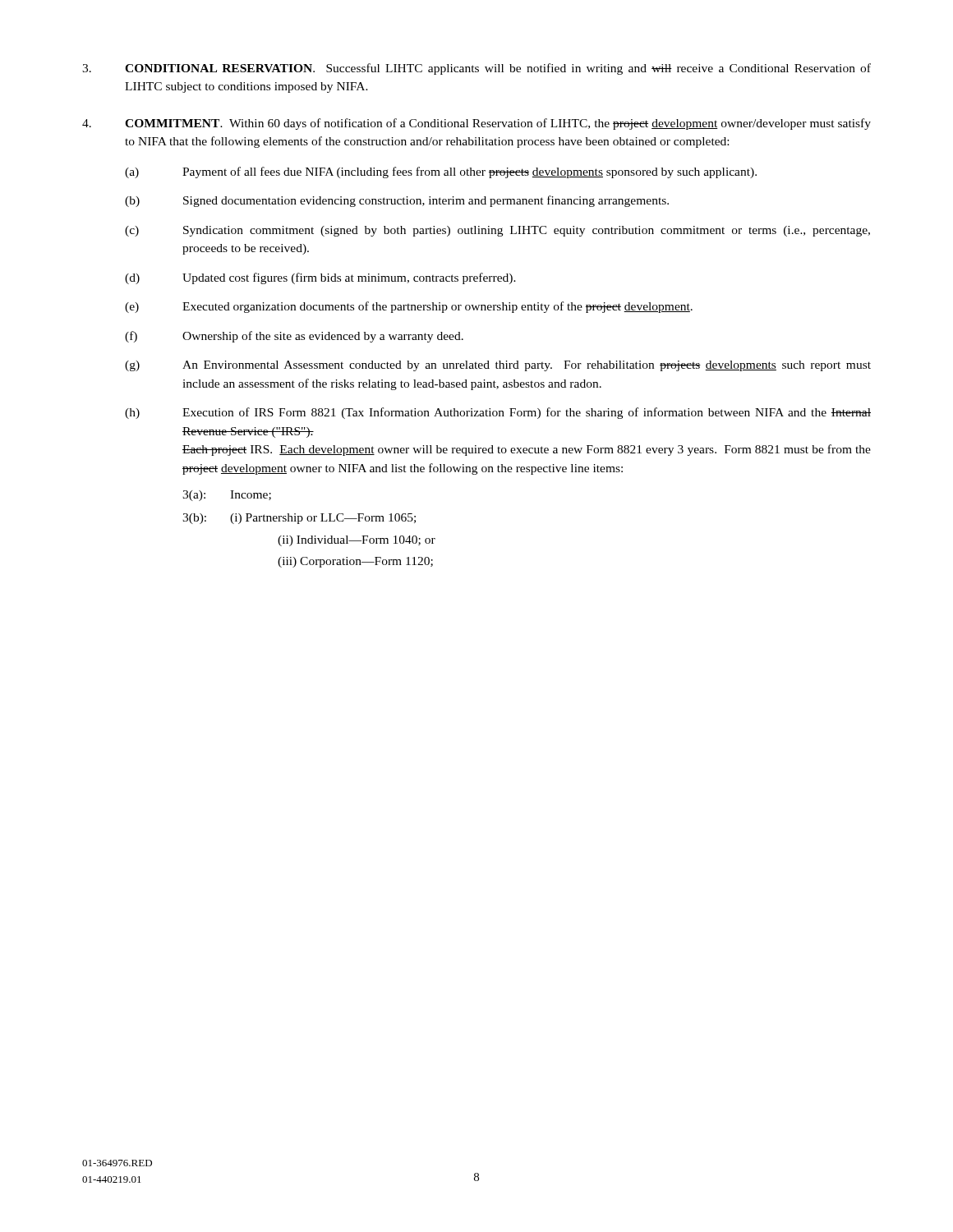This screenshot has width=953, height=1232.
Task: Locate the text "(ii) Individual—Form 1040; or"
Action: pyautogui.click(x=356, y=539)
